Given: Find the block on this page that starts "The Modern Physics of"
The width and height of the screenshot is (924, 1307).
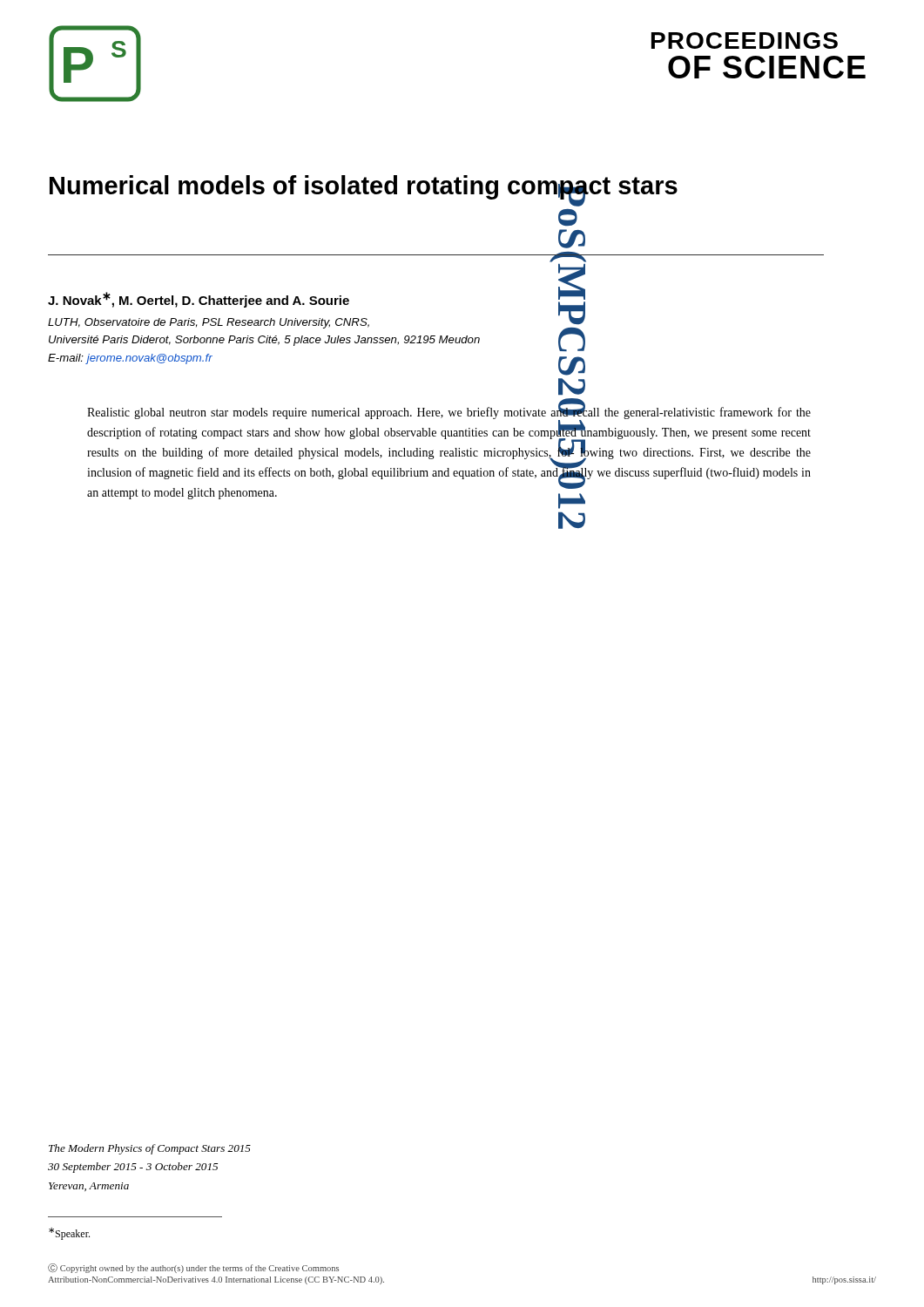Looking at the screenshot, I should (149, 1167).
